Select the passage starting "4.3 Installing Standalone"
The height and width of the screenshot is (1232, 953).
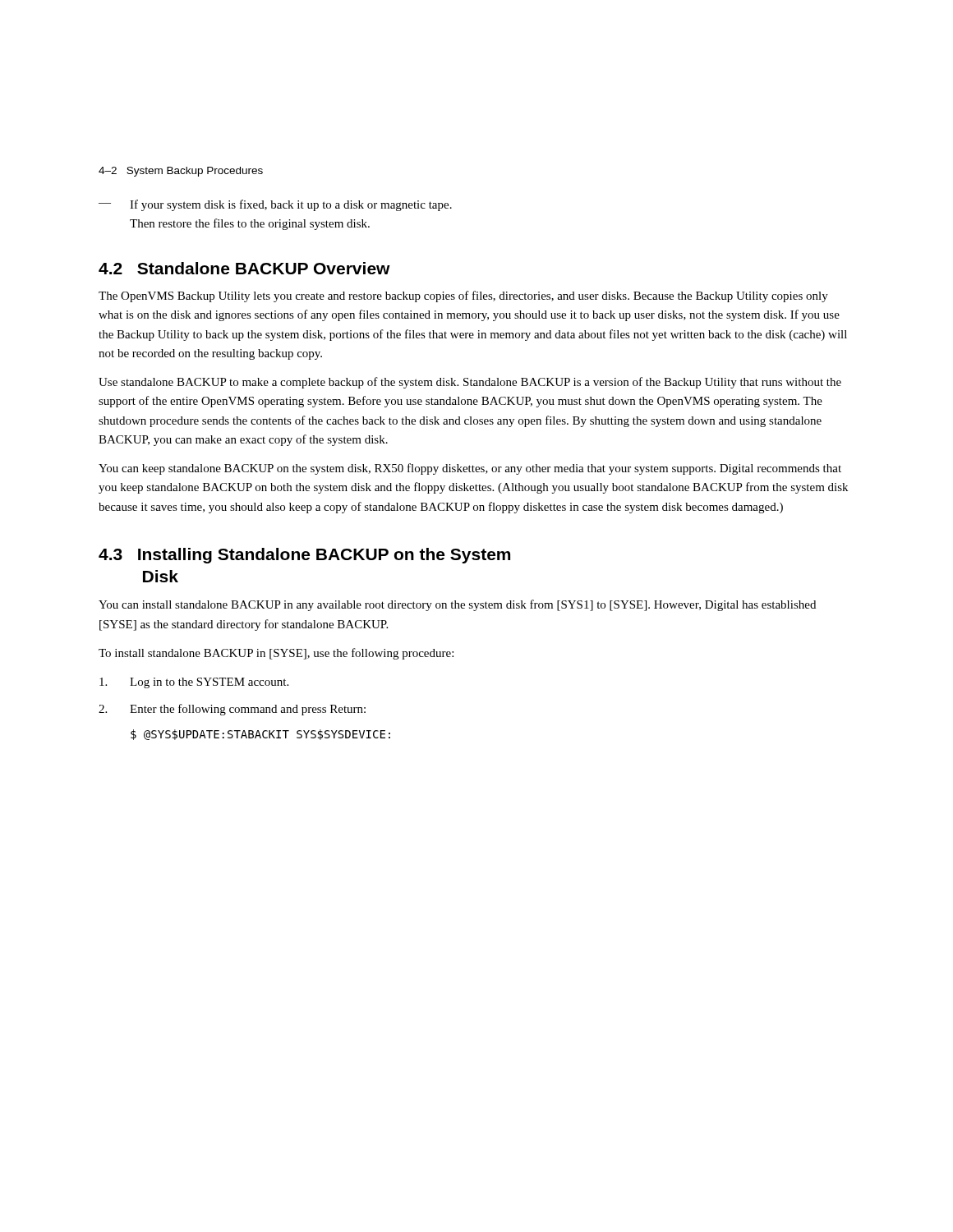(x=305, y=565)
